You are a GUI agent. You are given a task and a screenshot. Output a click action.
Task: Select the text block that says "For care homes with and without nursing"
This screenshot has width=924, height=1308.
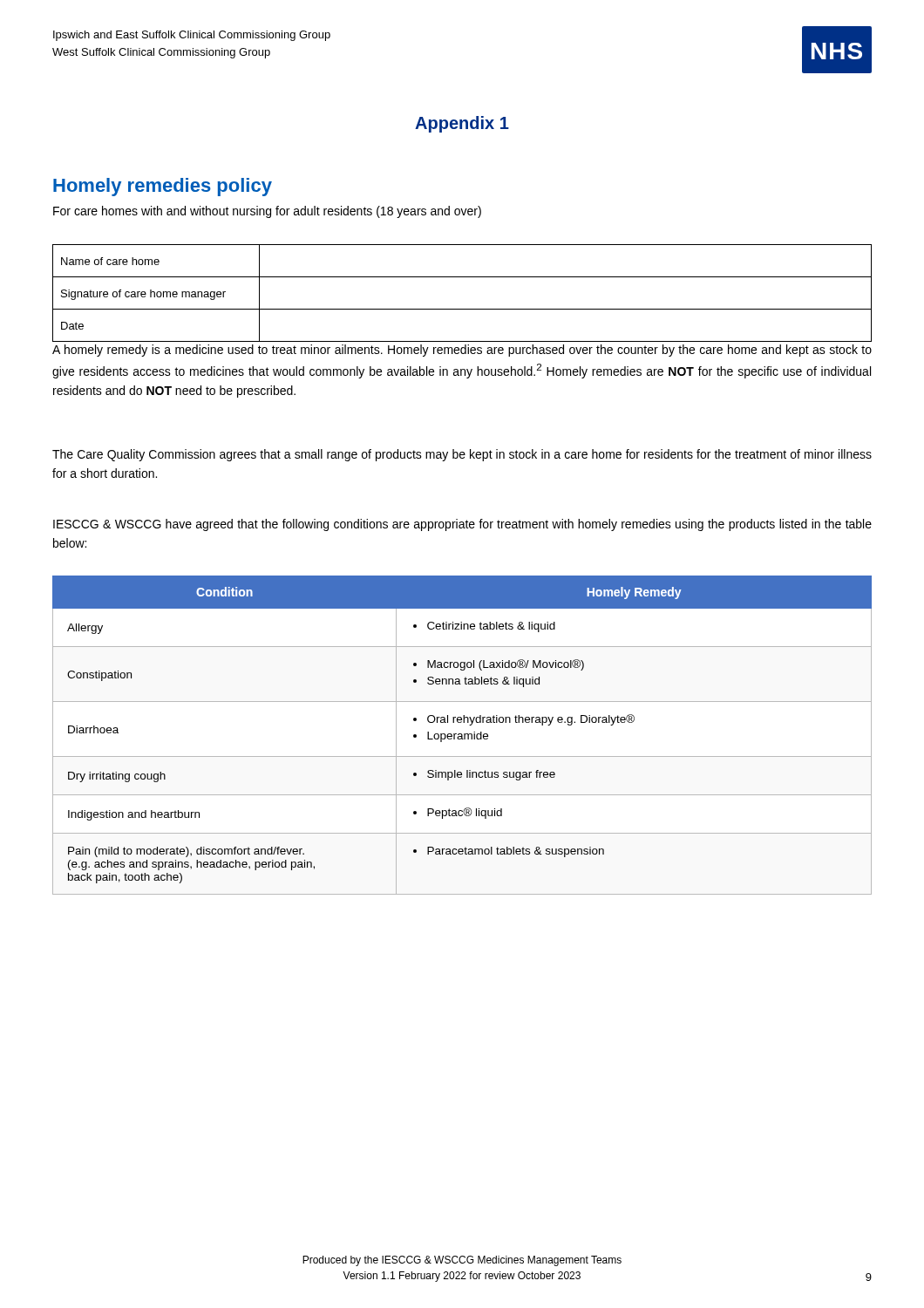pyautogui.click(x=462, y=211)
